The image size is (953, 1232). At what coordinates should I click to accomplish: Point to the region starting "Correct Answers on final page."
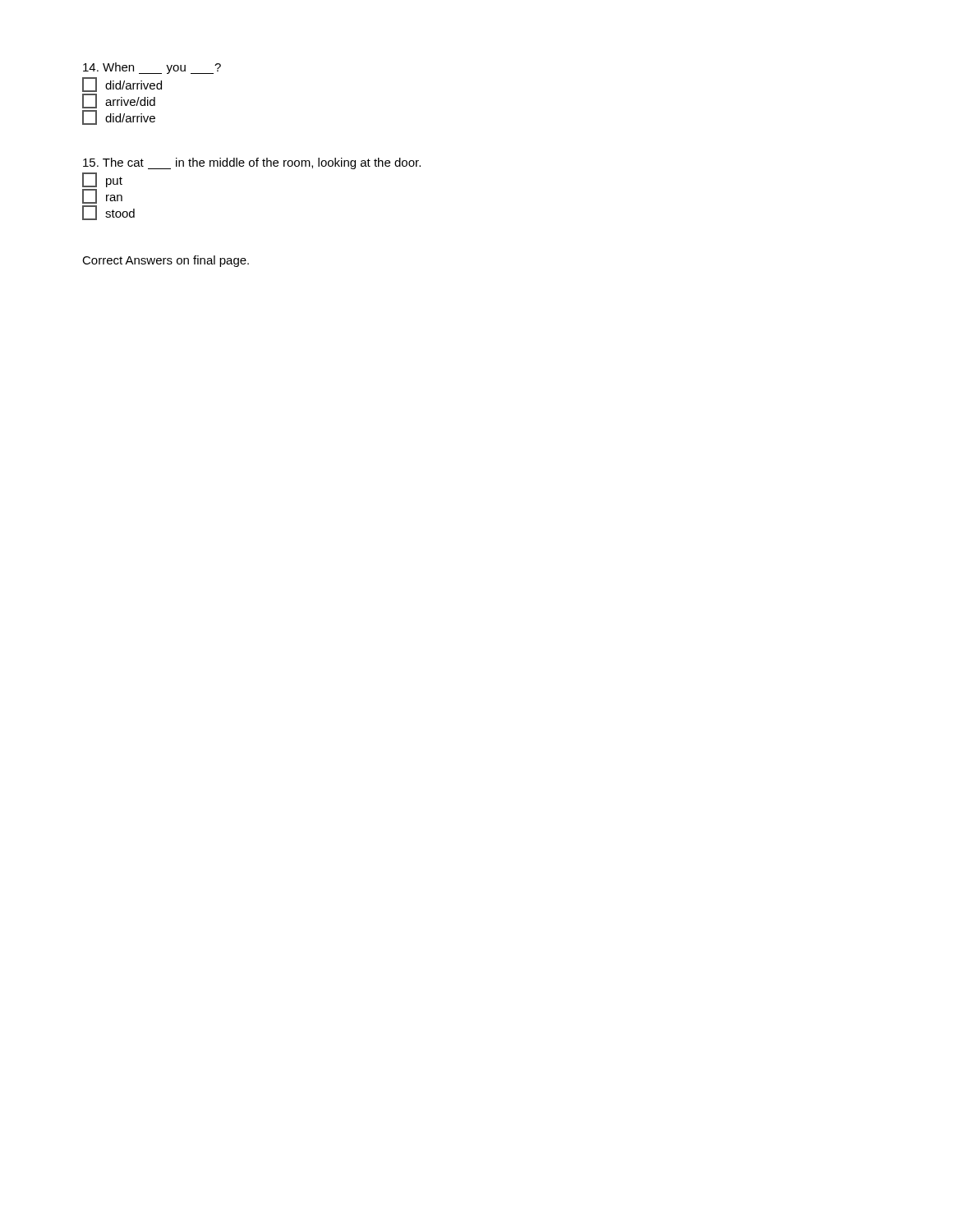[166, 260]
